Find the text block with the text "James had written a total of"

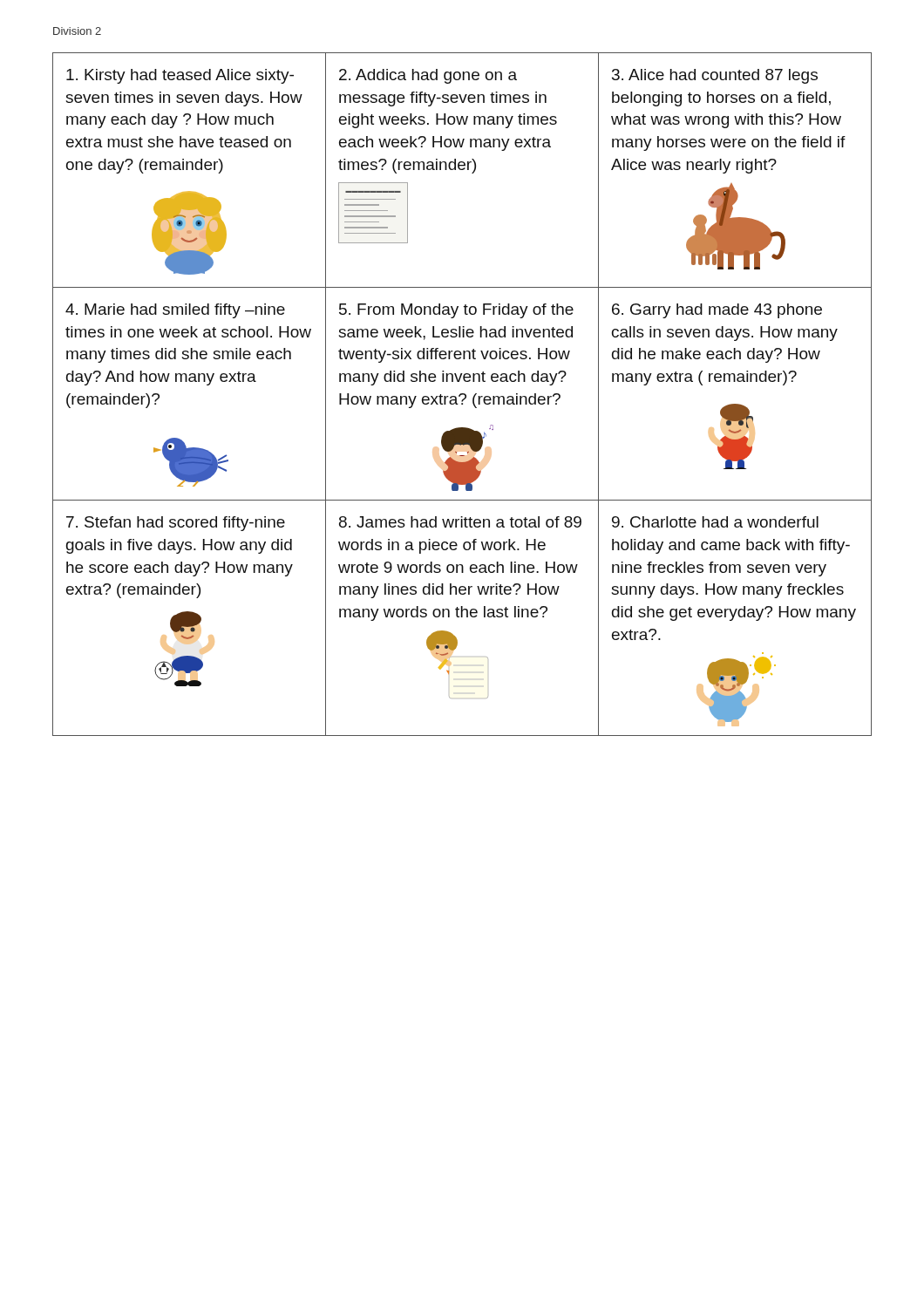click(462, 607)
